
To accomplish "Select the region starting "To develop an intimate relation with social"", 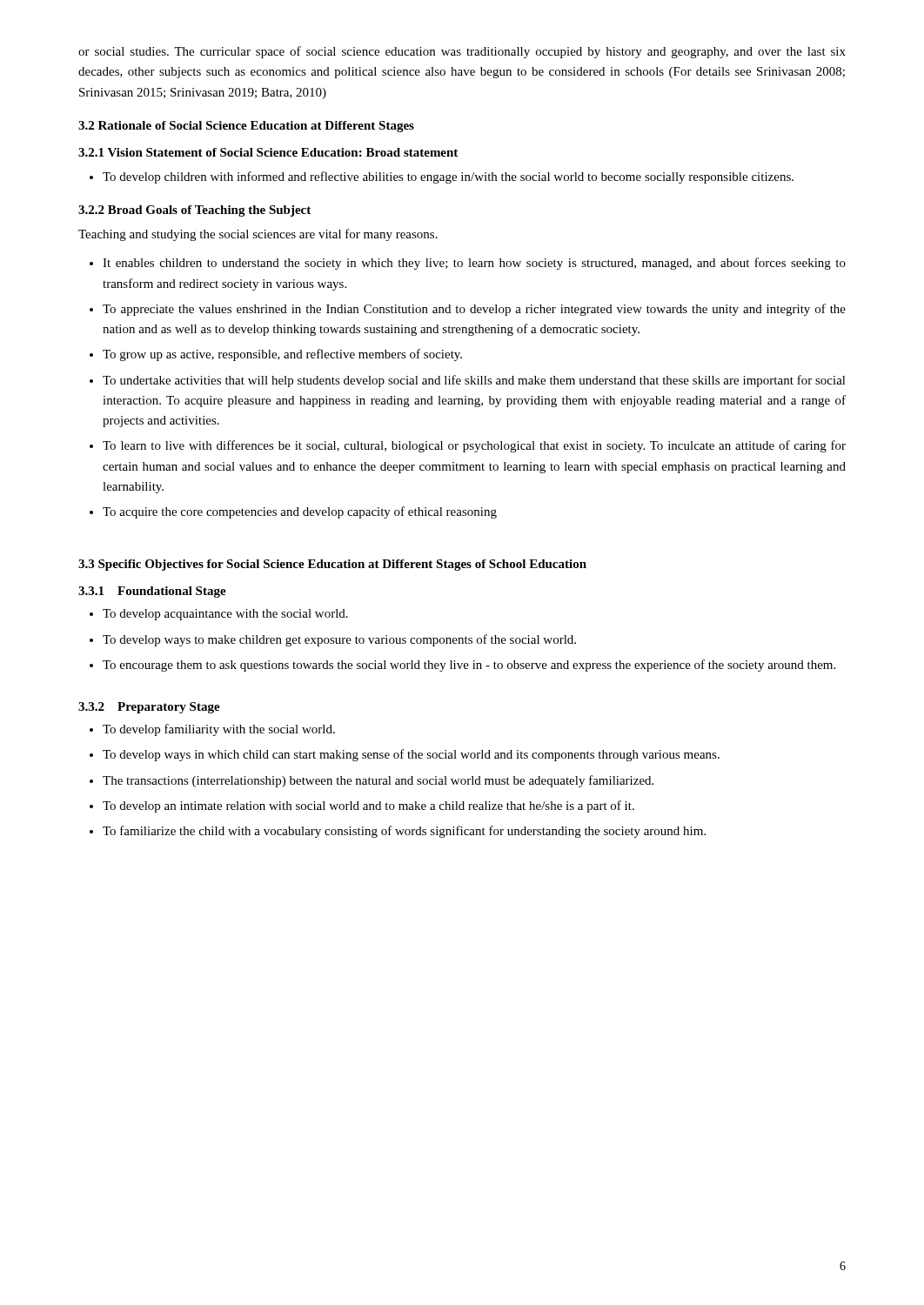I will click(x=369, y=805).
